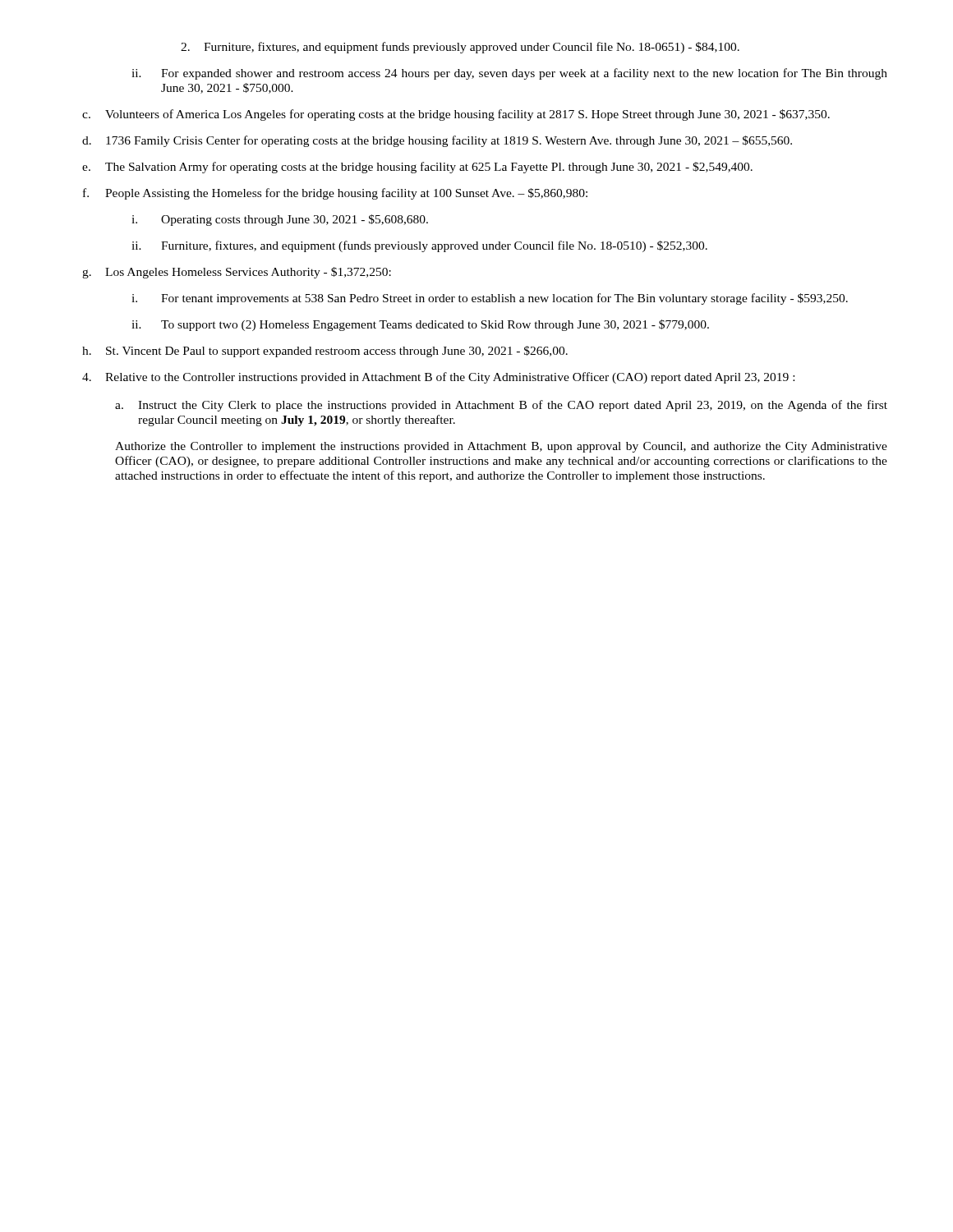
Task: Click on the text starting "Authorize the Controller to implement the"
Action: coord(501,460)
